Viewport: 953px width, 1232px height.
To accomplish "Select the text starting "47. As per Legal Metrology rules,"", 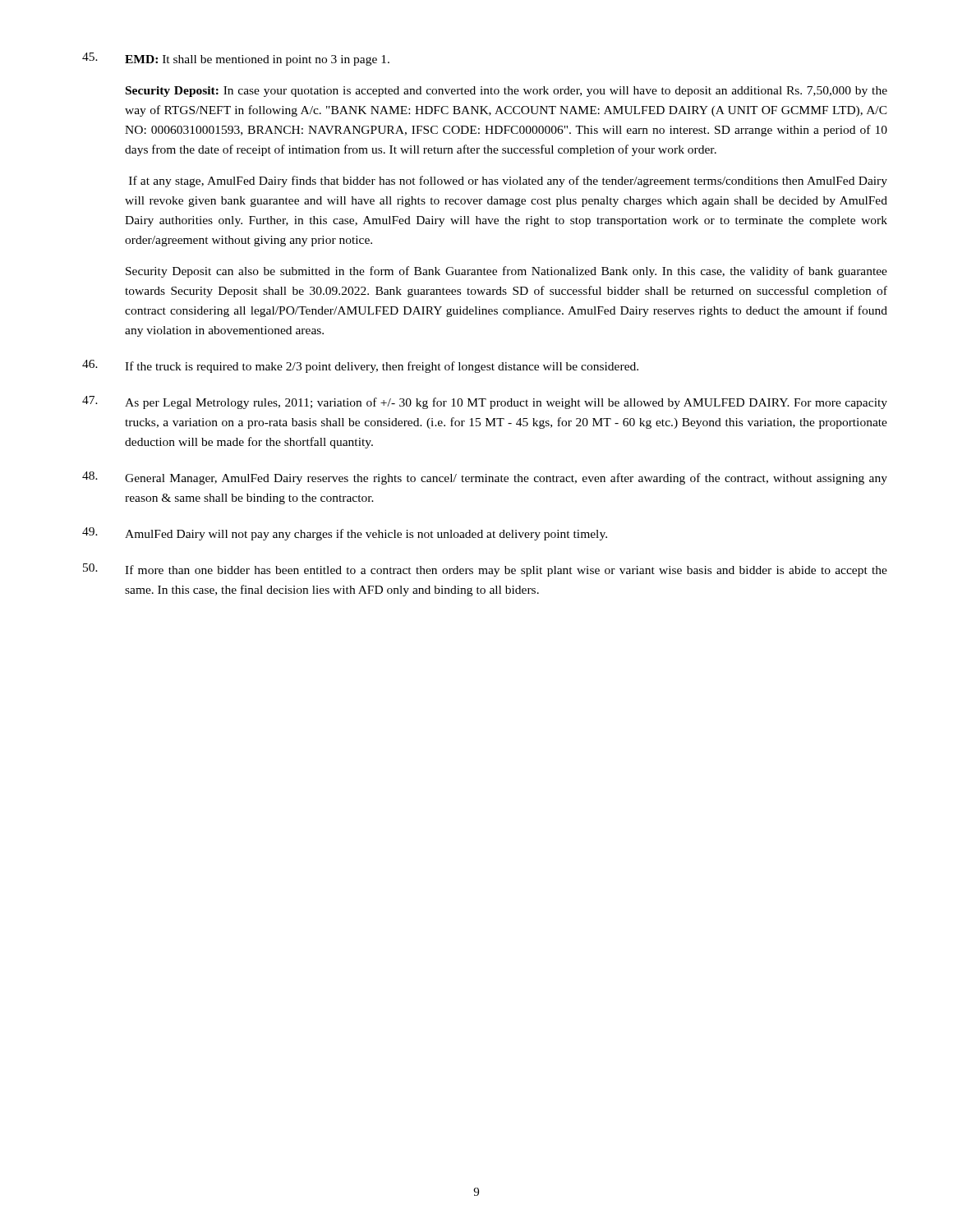I will [485, 422].
